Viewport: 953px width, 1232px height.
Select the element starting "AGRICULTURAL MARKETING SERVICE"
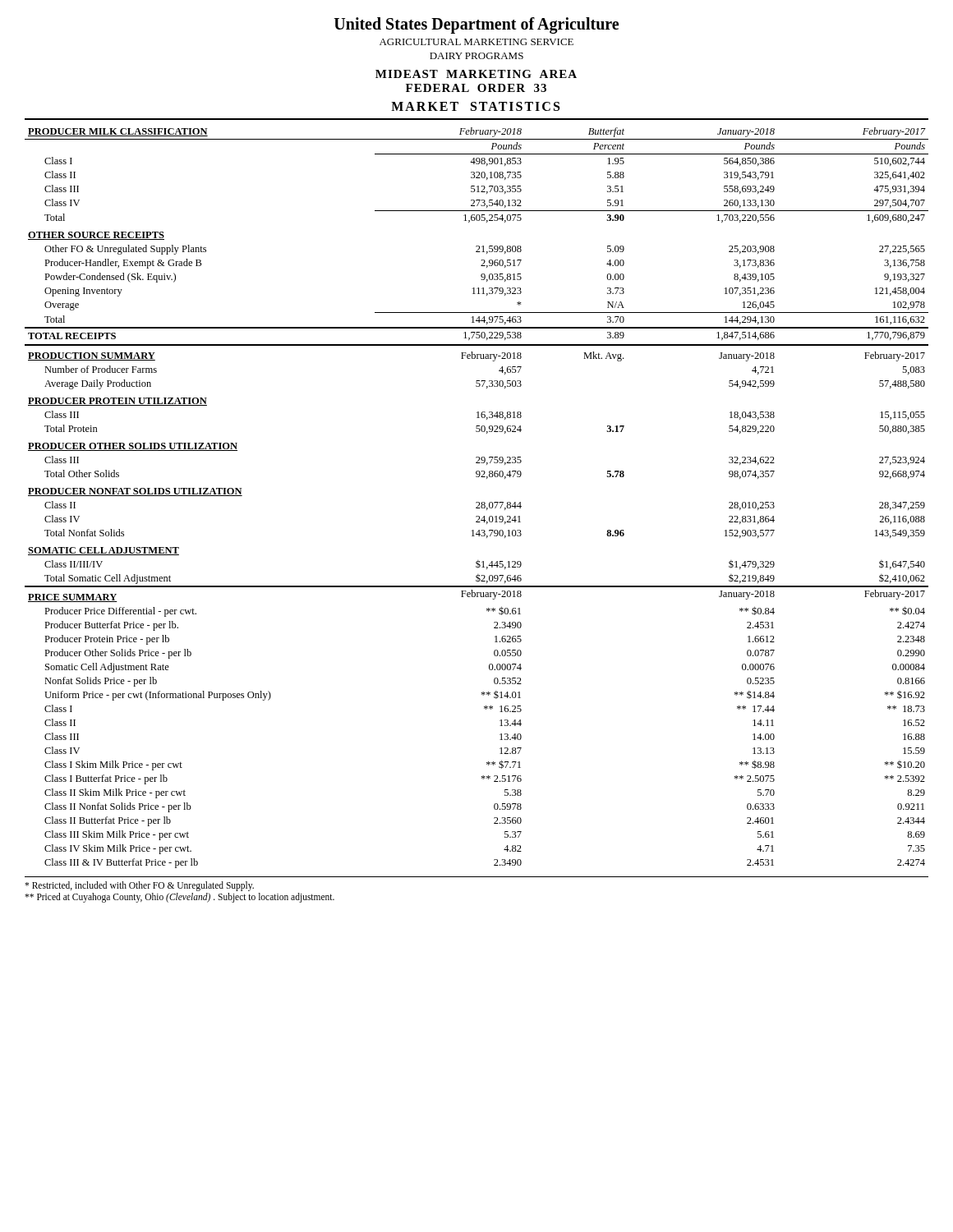click(x=476, y=42)
